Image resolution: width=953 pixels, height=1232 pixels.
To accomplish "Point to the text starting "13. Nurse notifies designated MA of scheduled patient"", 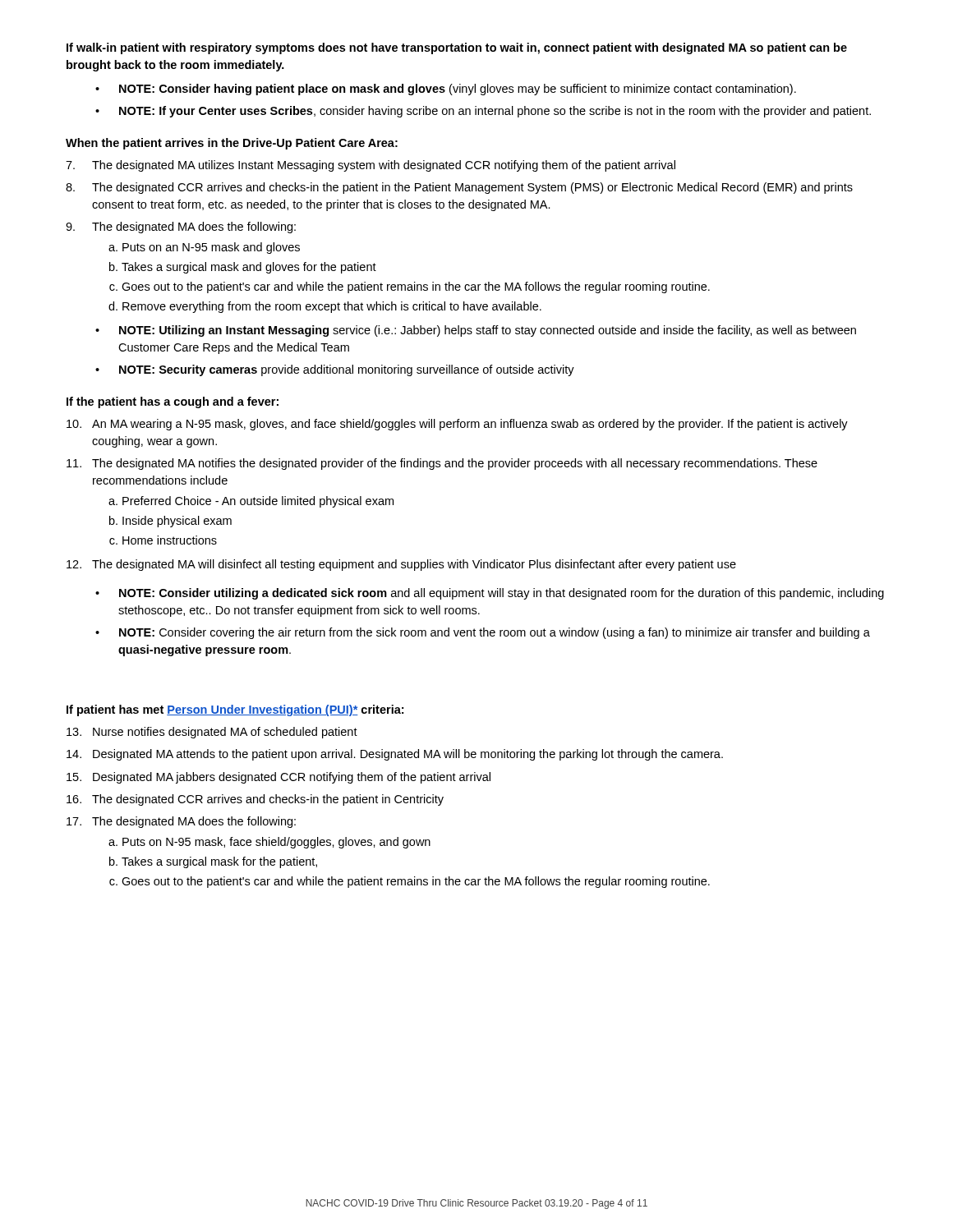I will (212, 733).
